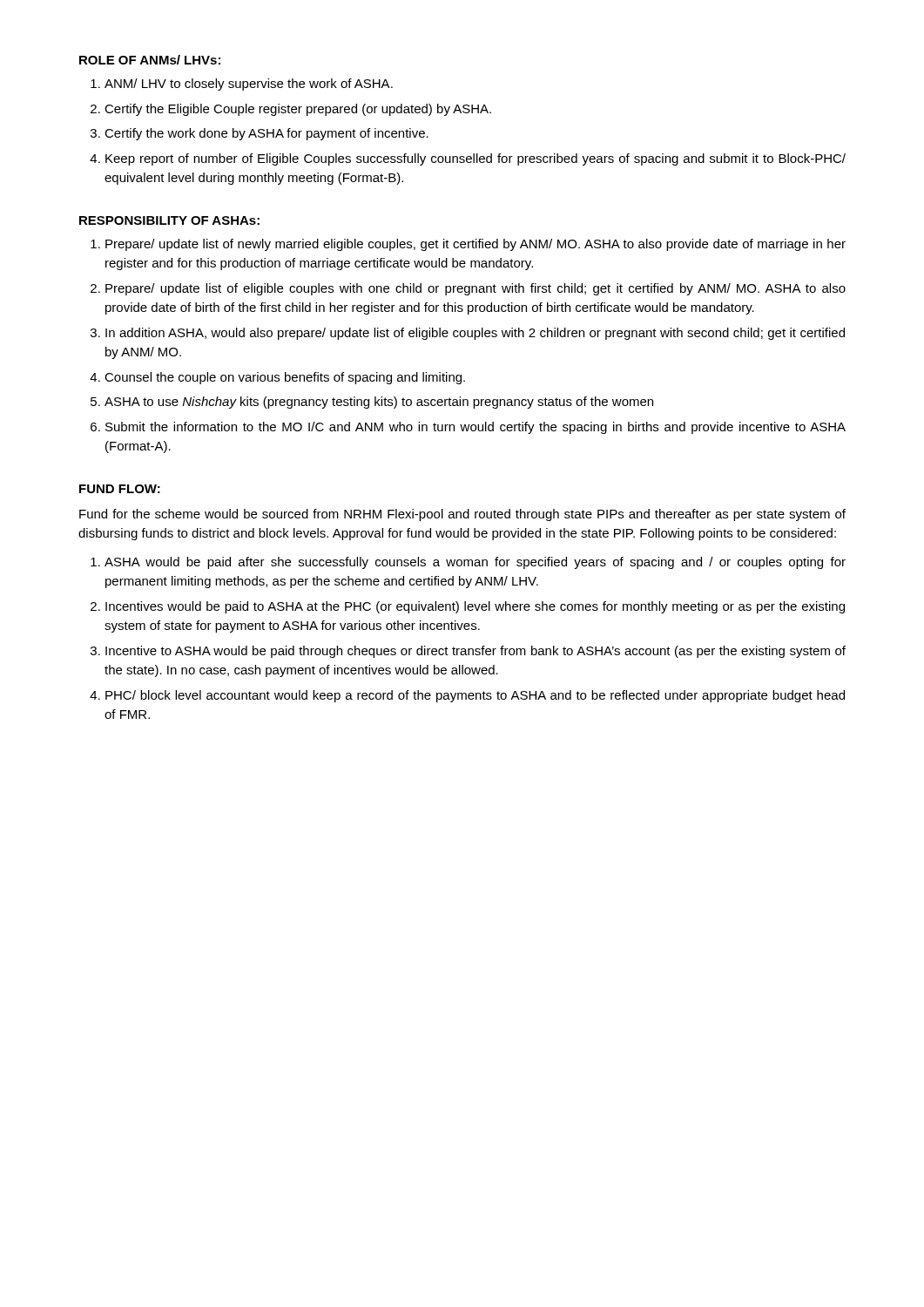Image resolution: width=924 pixels, height=1307 pixels.
Task: Click on the block starting "Keep report of number"
Action: tap(475, 168)
